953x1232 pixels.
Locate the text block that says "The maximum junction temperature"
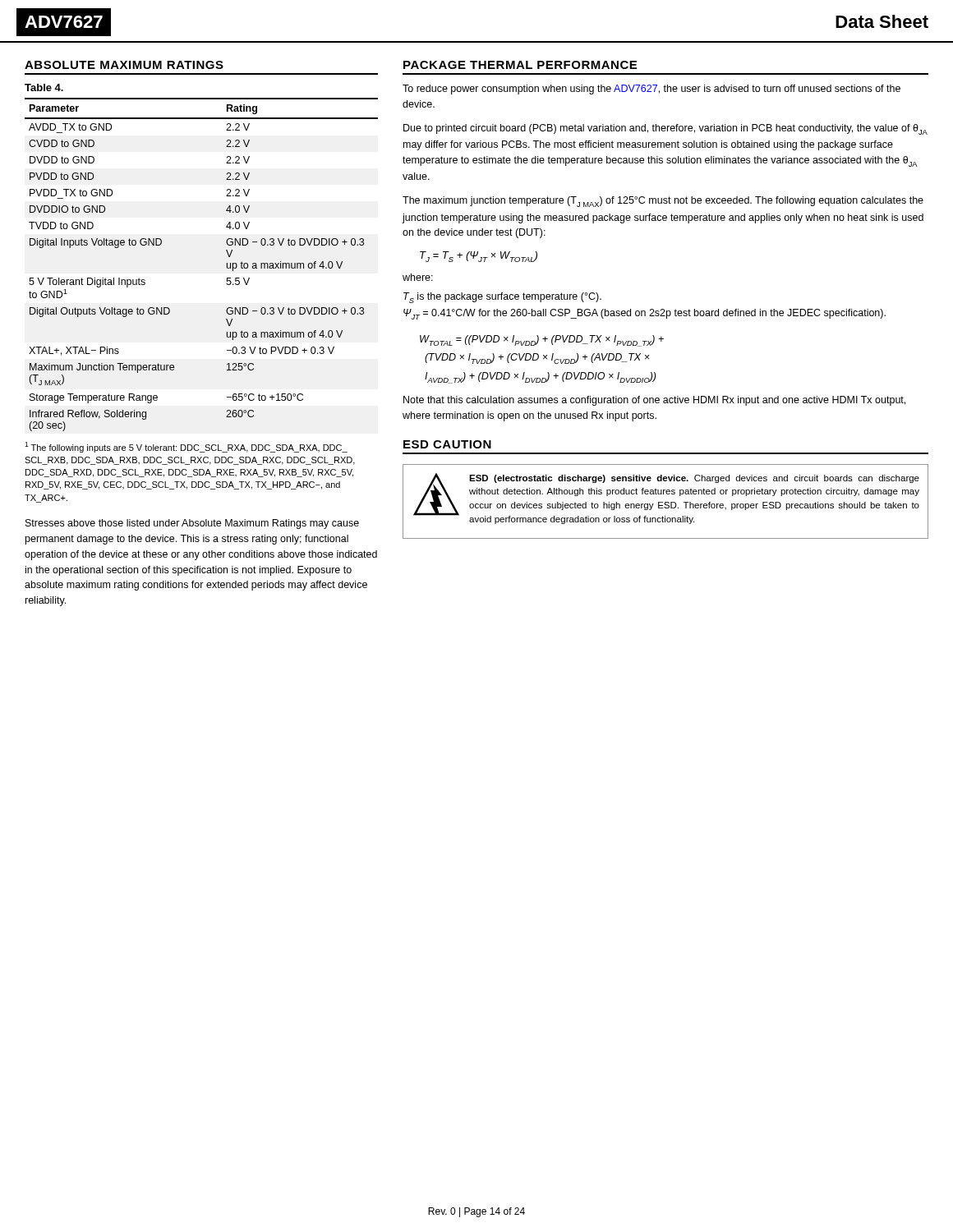[663, 217]
